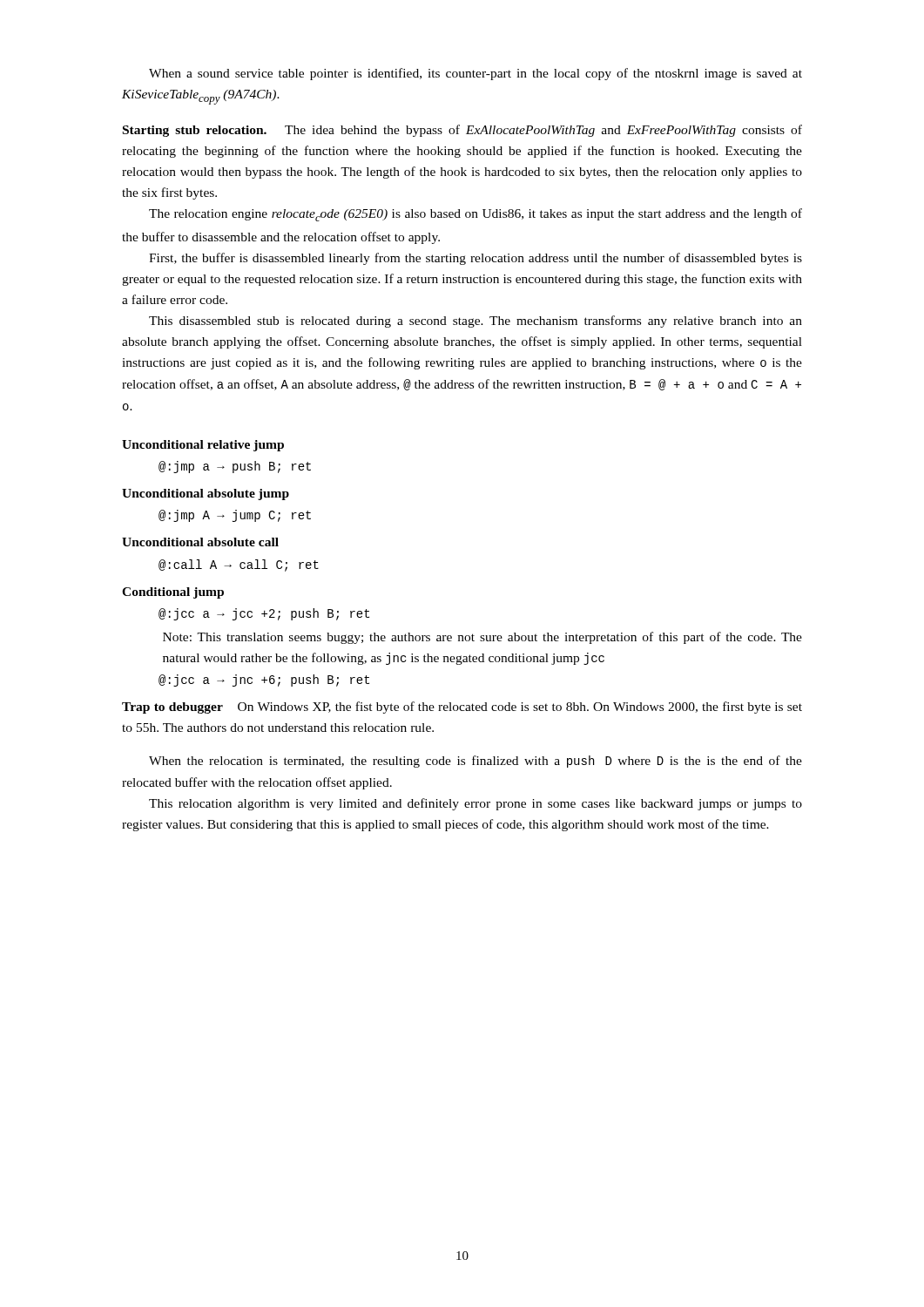Find "Conditional jump" on this page
The width and height of the screenshot is (924, 1307).
click(173, 593)
